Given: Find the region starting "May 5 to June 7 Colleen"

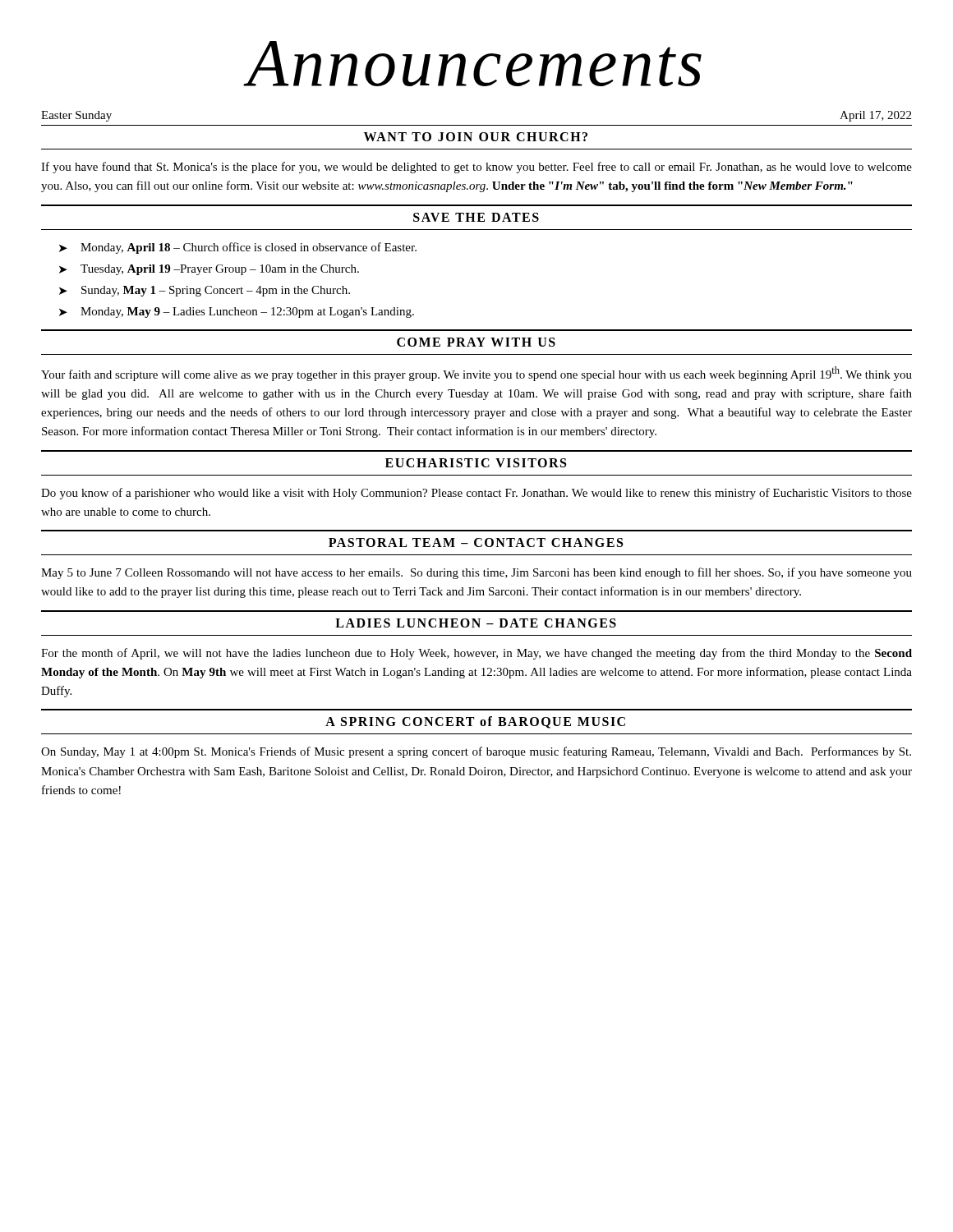Looking at the screenshot, I should click(x=476, y=582).
